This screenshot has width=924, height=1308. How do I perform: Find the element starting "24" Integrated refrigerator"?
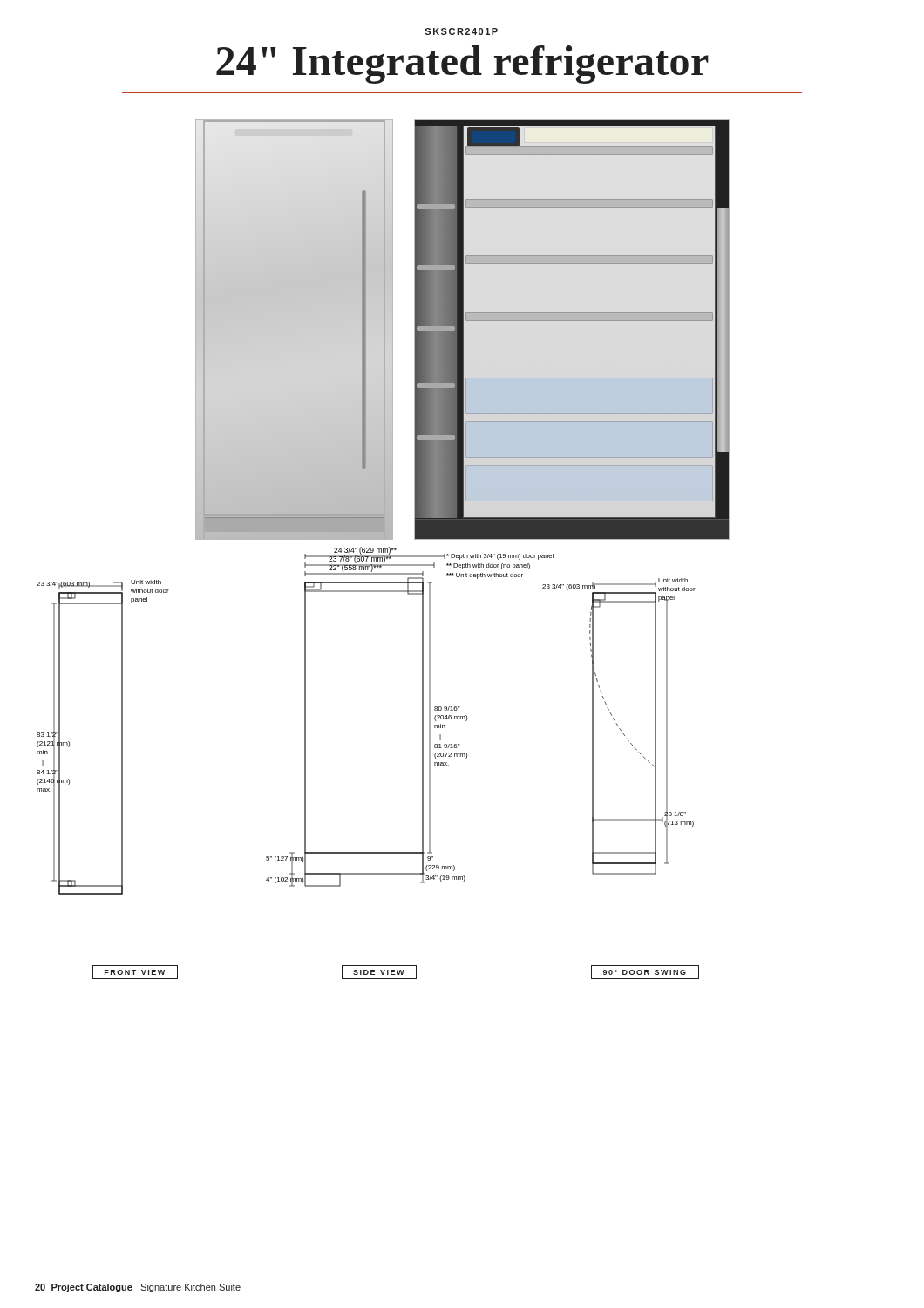pos(462,65)
